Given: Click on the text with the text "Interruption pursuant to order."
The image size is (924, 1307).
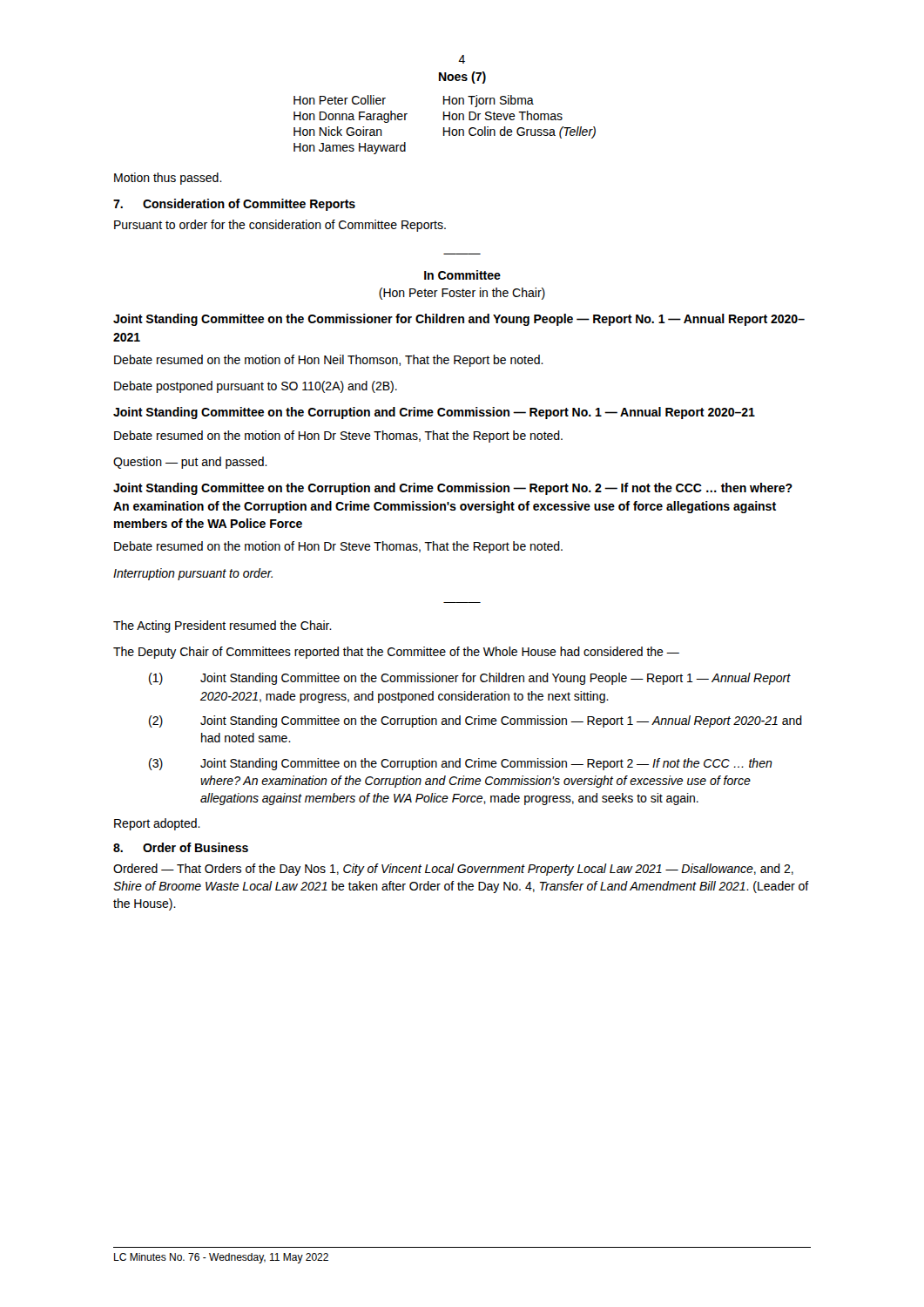Looking at the screenshot, I should (194, 573).
